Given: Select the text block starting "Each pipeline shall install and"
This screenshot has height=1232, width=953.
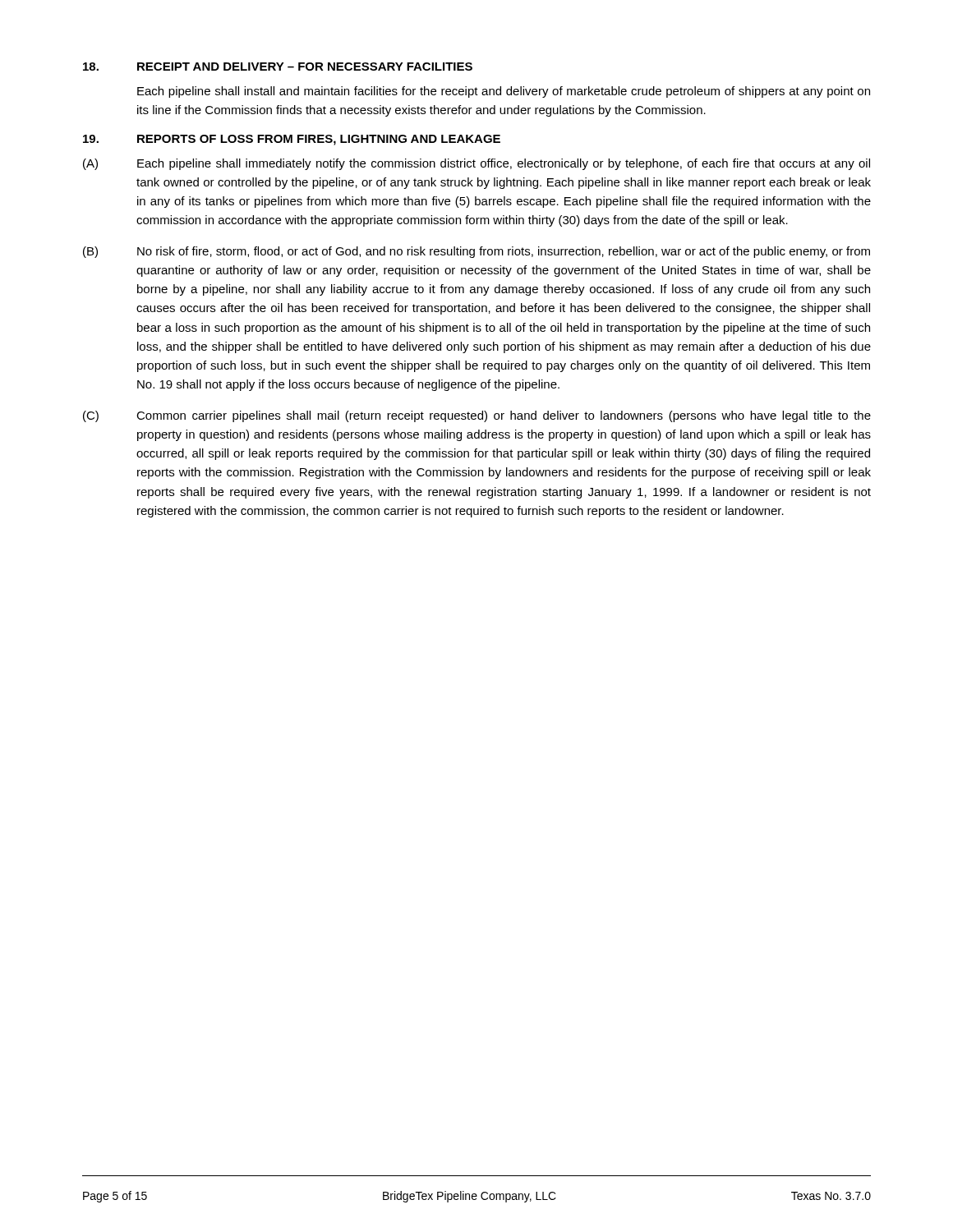Looking at the screenshot, I should pyautogui.click(x=504, y=100).
